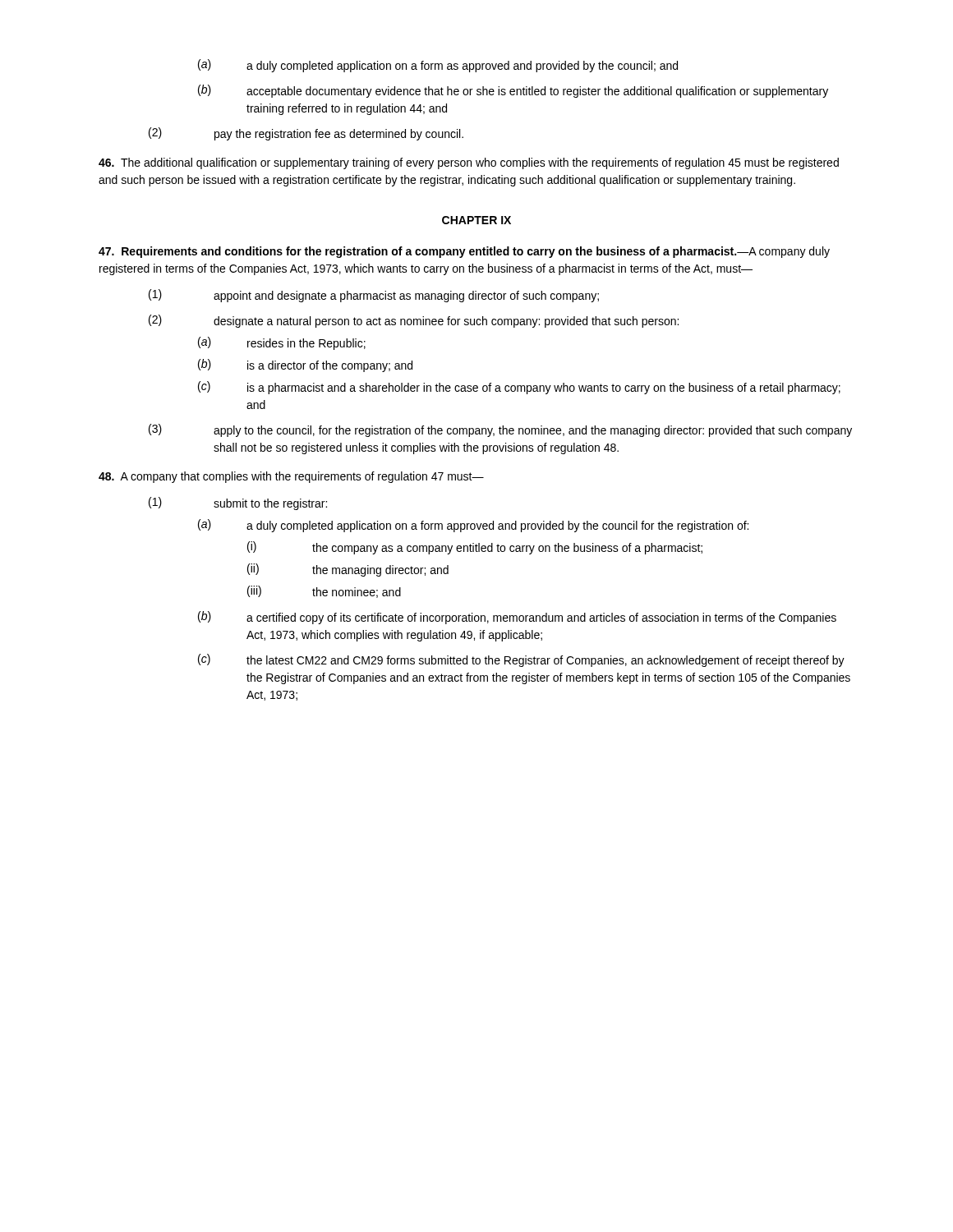Click on the section header with the text "CHAPTER IX"

click(476, 220)
